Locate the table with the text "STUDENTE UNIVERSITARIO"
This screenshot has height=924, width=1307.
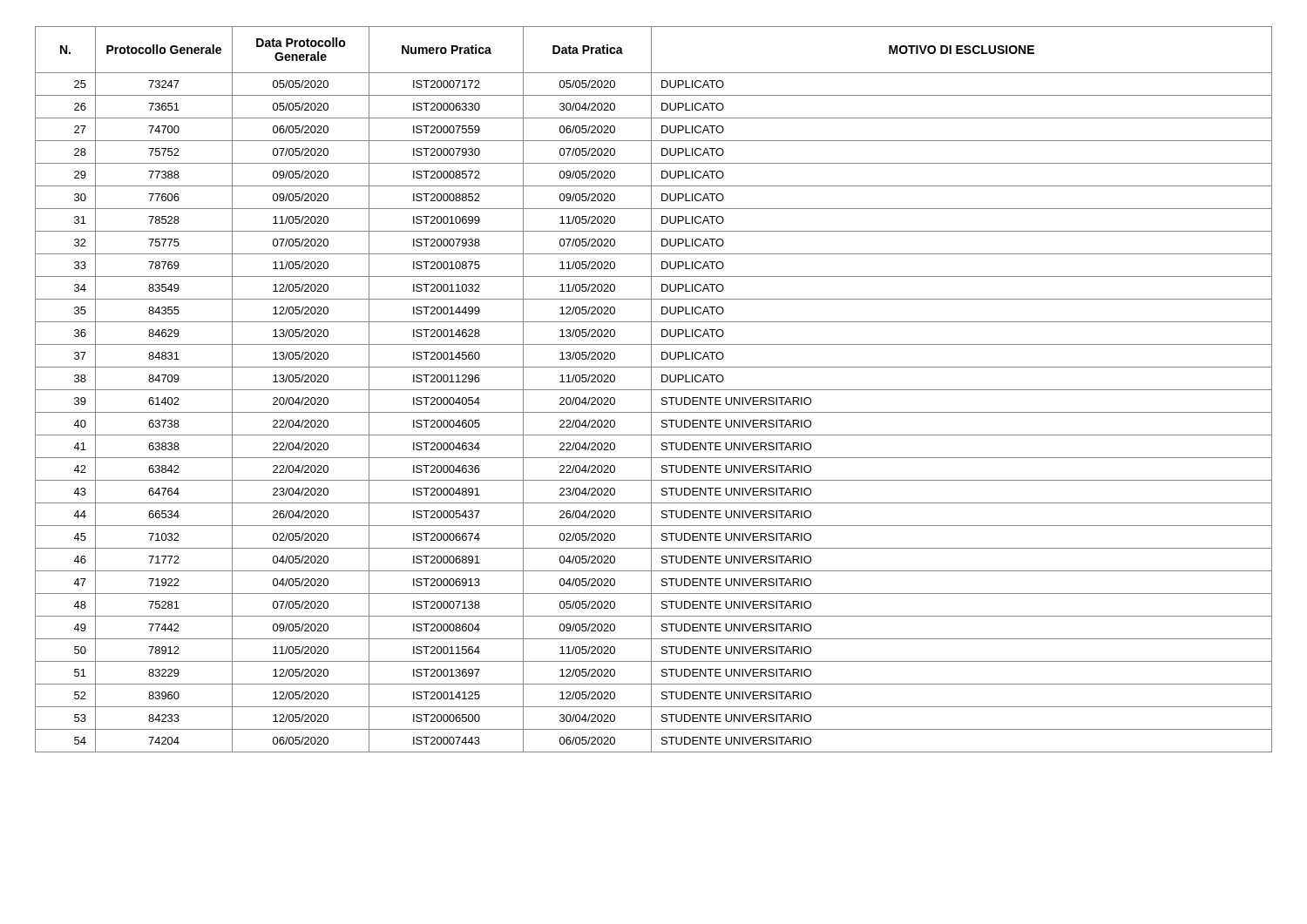point(654,389)
